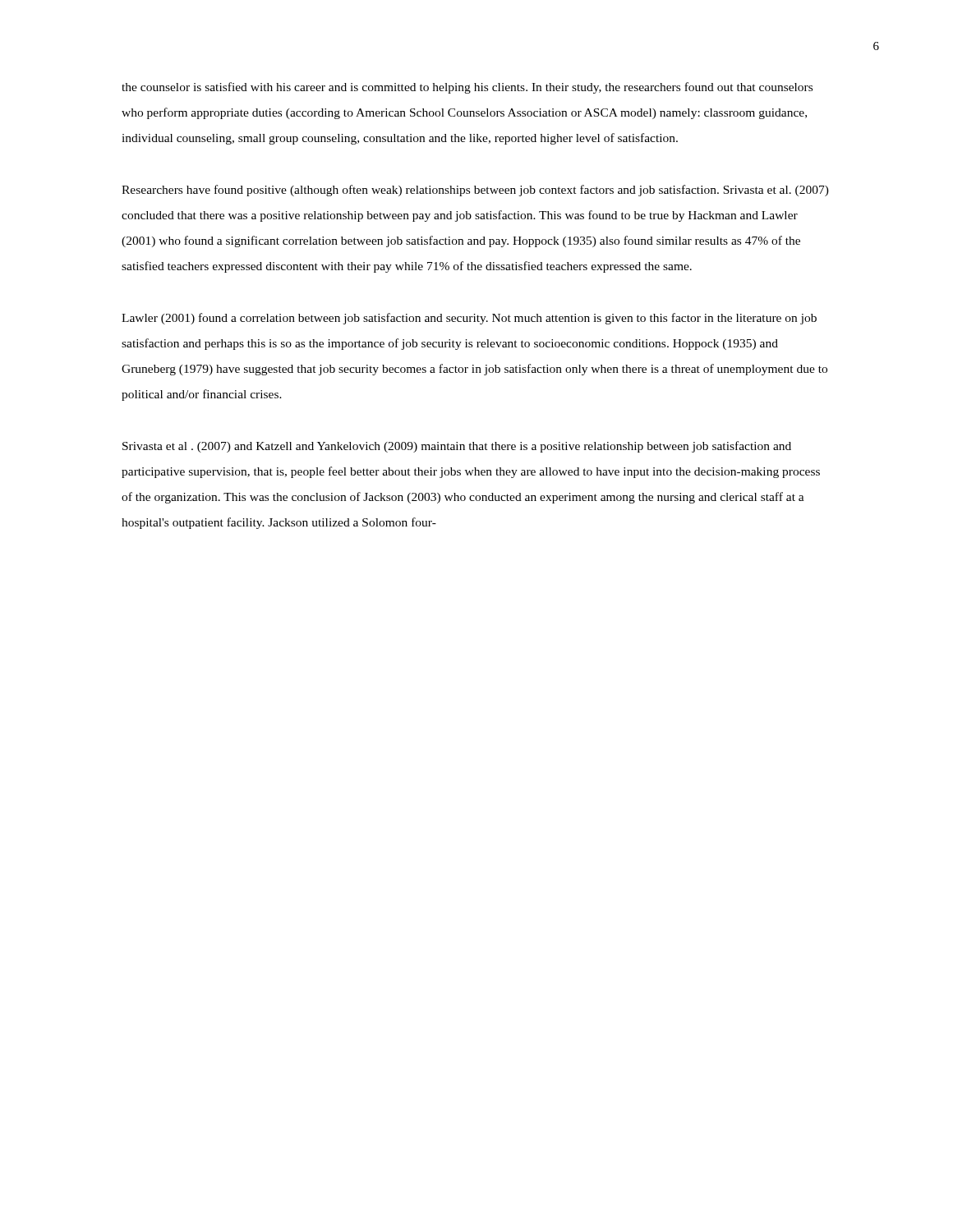Click on the text block that reads "the counselor is satisfied with his career"
This screenshot has height=1232, width=953.
tap(467, 112)
